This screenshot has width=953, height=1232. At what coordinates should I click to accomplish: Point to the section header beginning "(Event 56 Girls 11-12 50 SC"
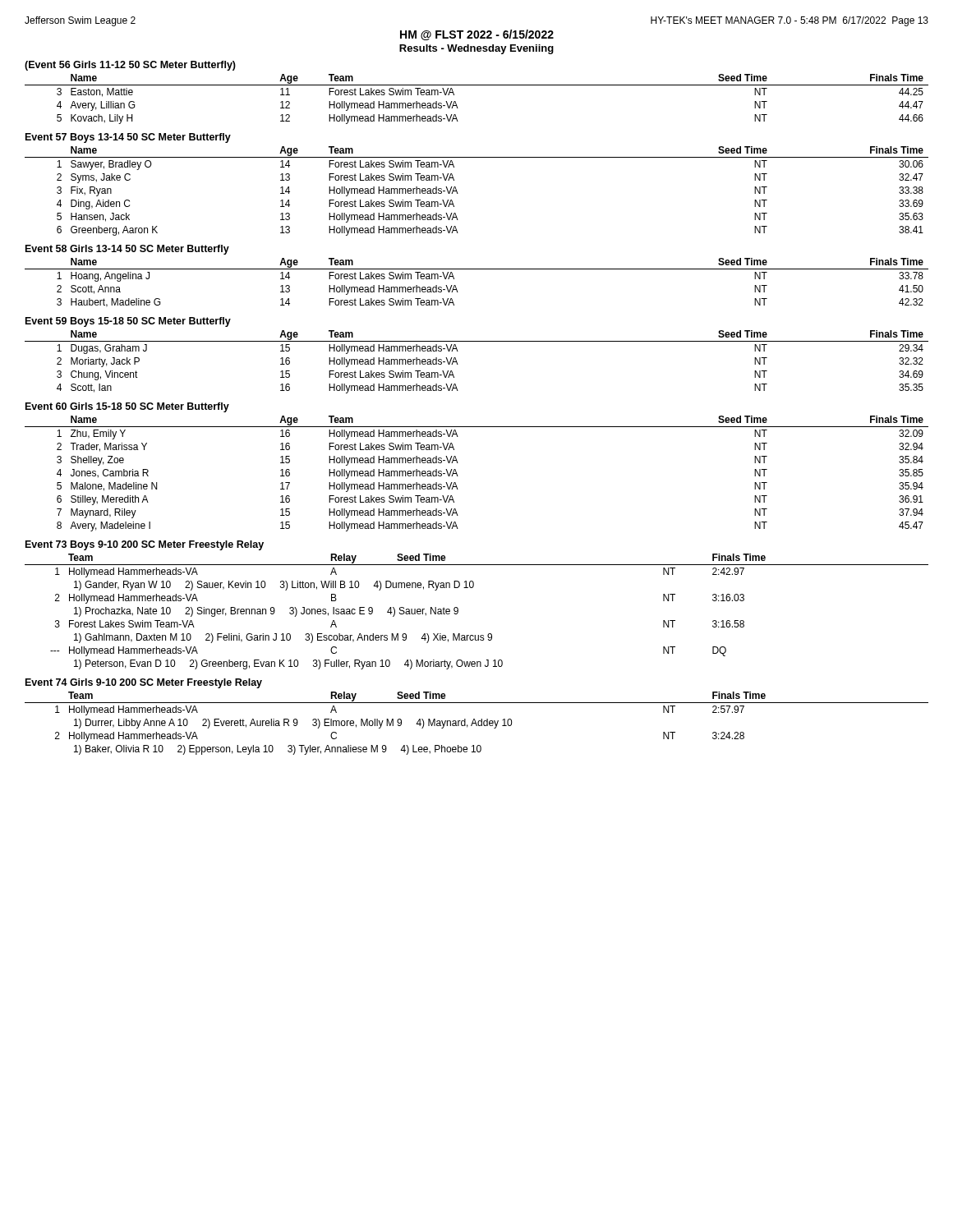(130, 65)
